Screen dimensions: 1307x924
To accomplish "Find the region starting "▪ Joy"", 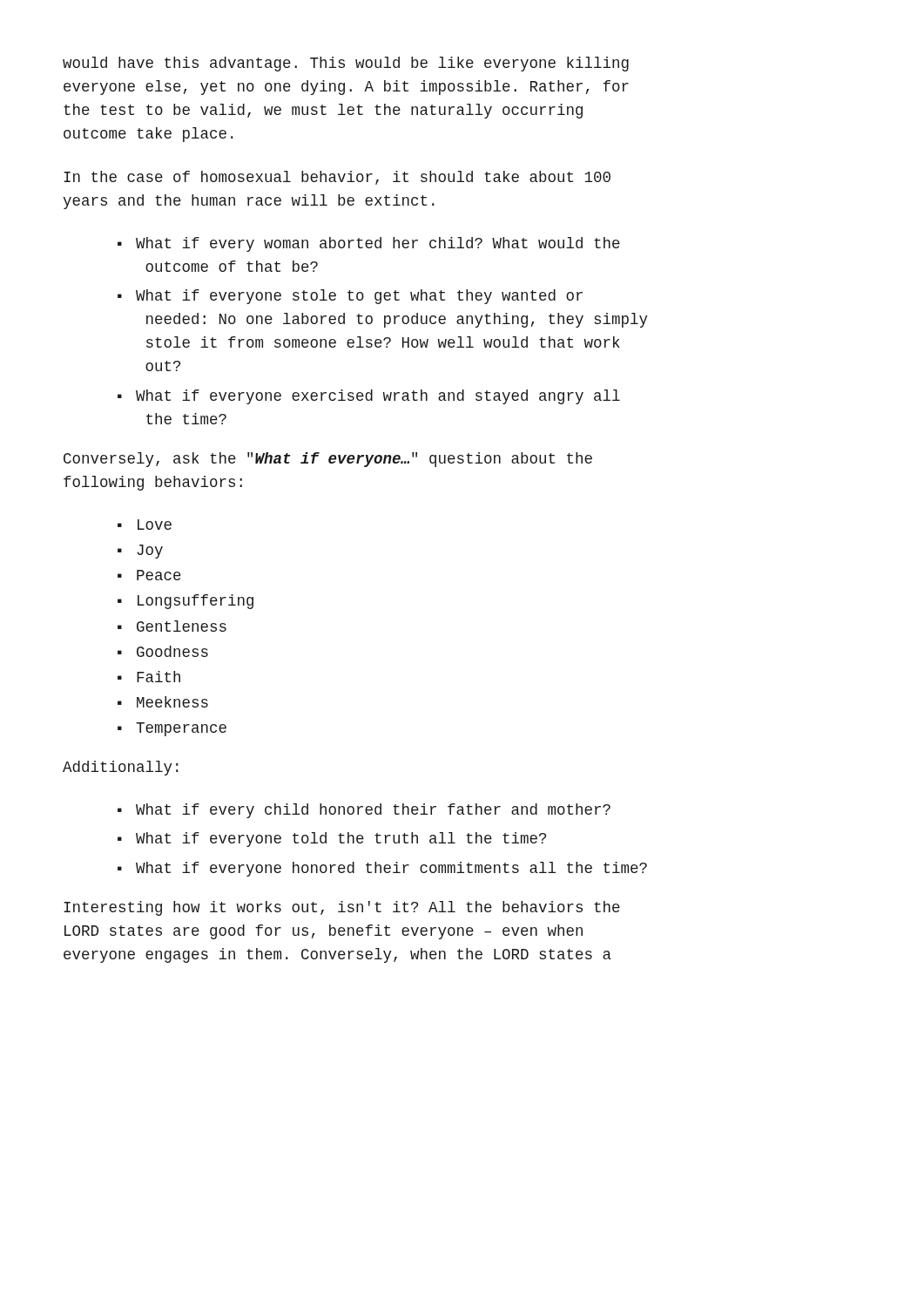I will tap(140, 552).
